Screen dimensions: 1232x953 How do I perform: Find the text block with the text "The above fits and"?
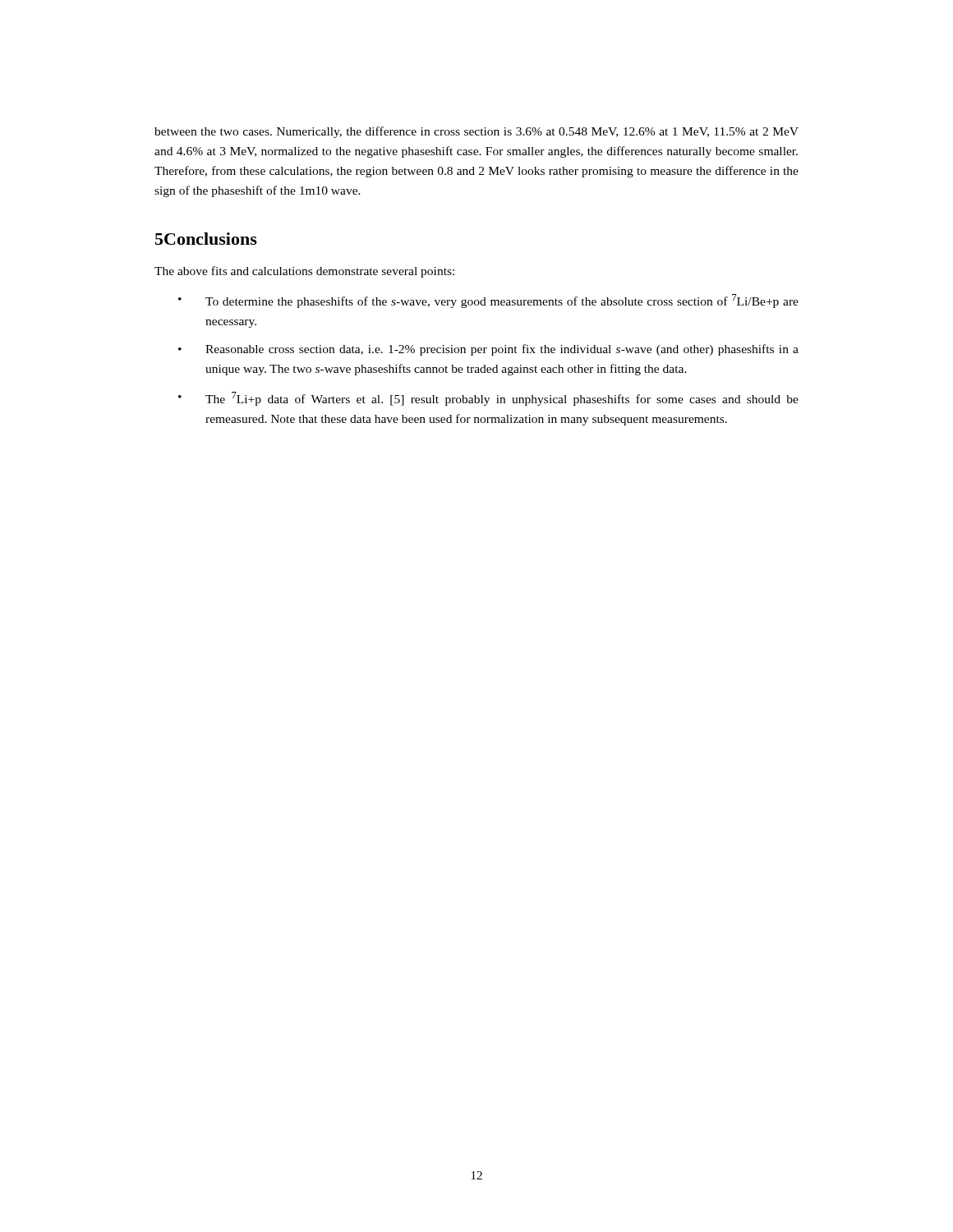point(305,271)
